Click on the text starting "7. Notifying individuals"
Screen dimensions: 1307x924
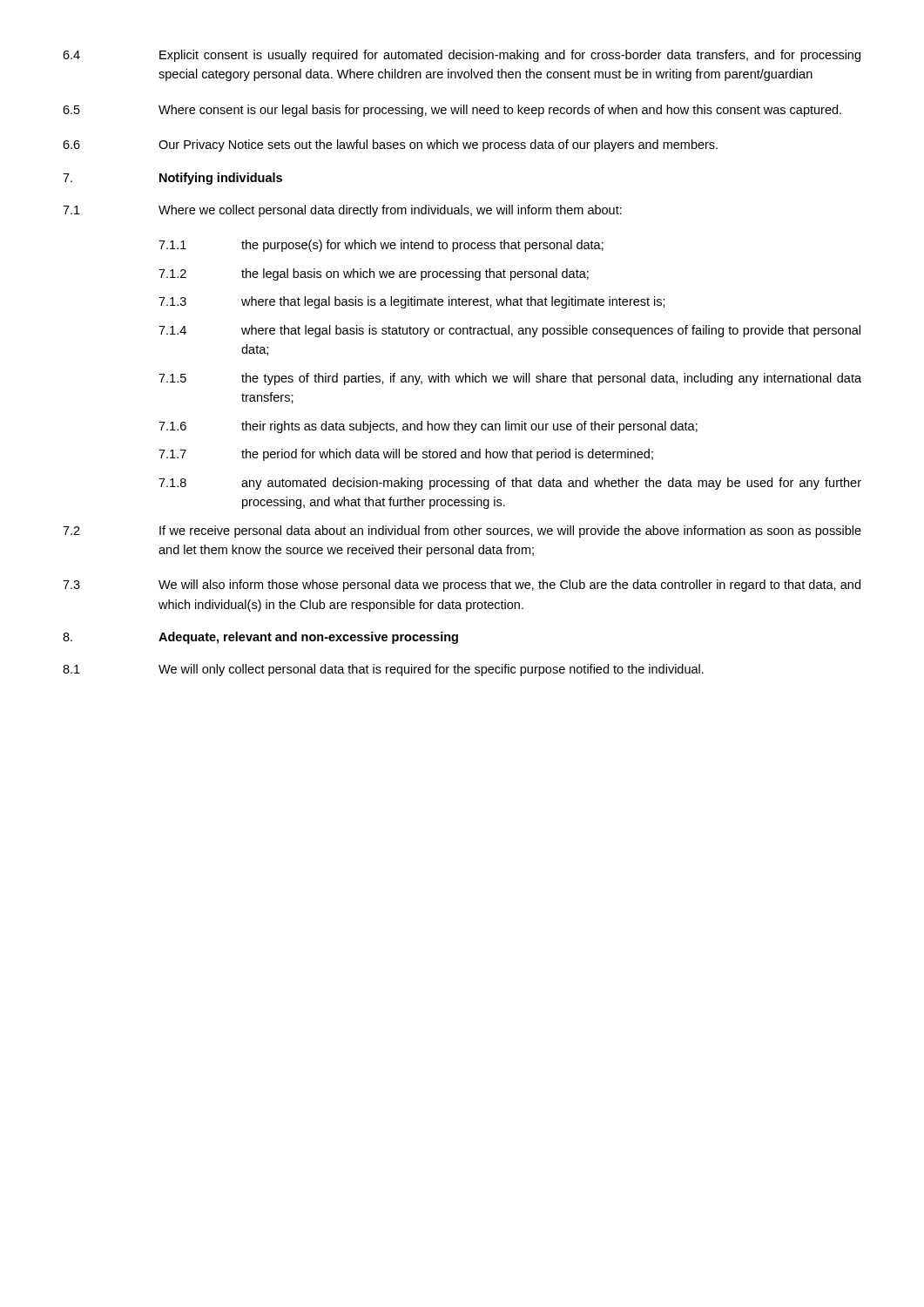(x=172, y=179)
